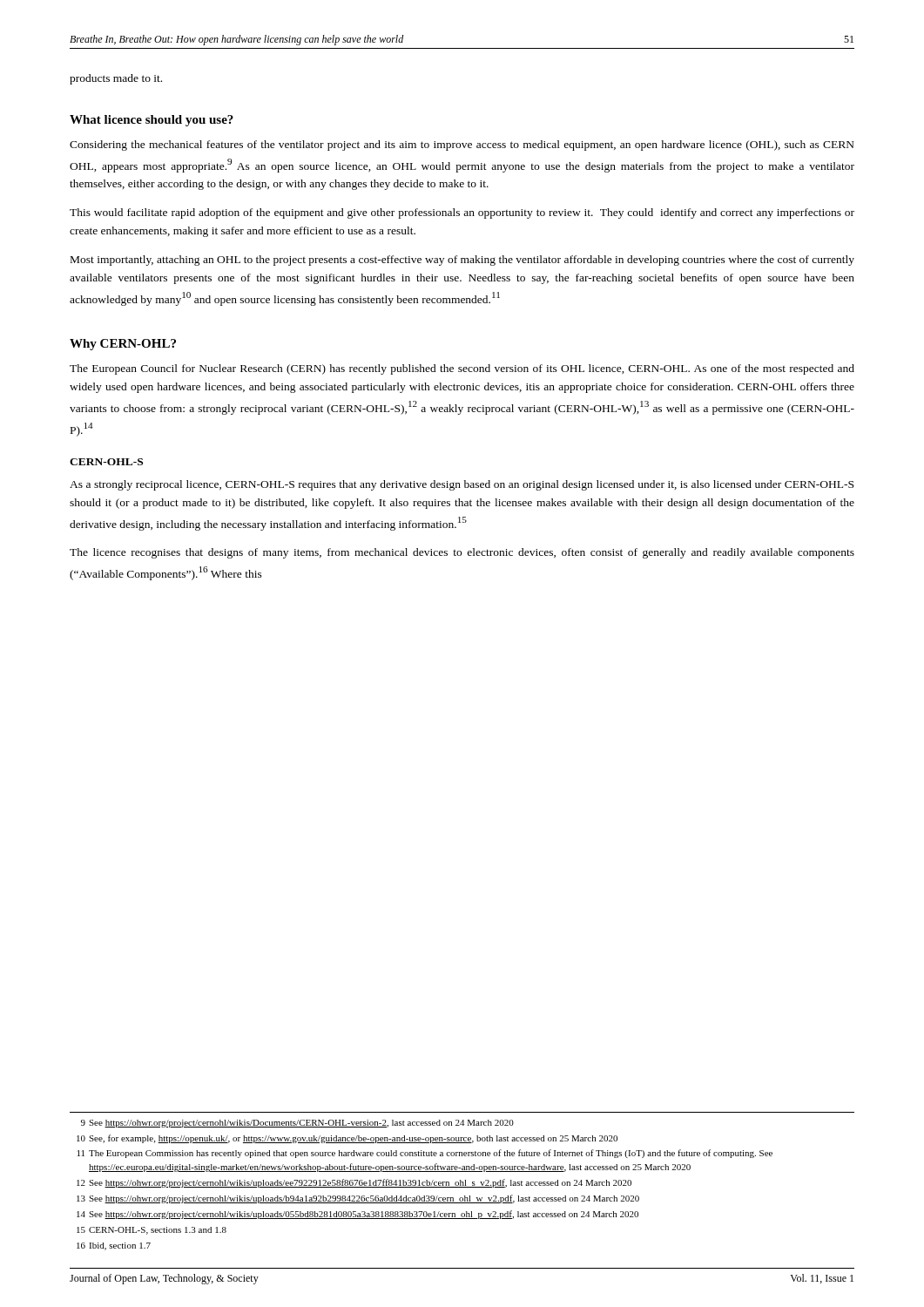Find the block on this page that starts "This would facilitate rapid"
Screen dimensions: 1307x924
coord(462,221)
